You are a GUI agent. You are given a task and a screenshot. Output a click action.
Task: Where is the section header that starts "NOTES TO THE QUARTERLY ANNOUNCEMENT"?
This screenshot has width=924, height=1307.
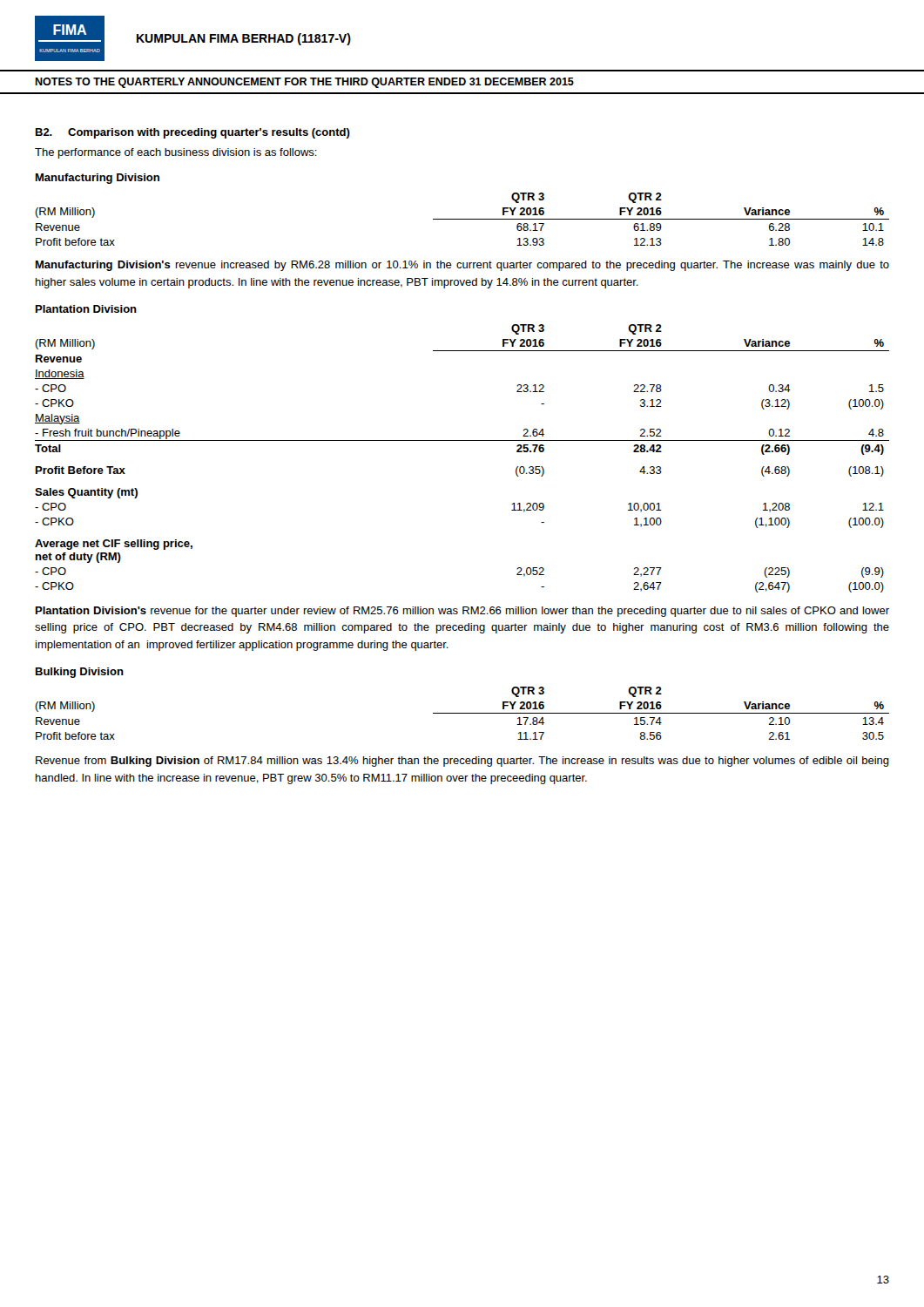pos(304,82)
